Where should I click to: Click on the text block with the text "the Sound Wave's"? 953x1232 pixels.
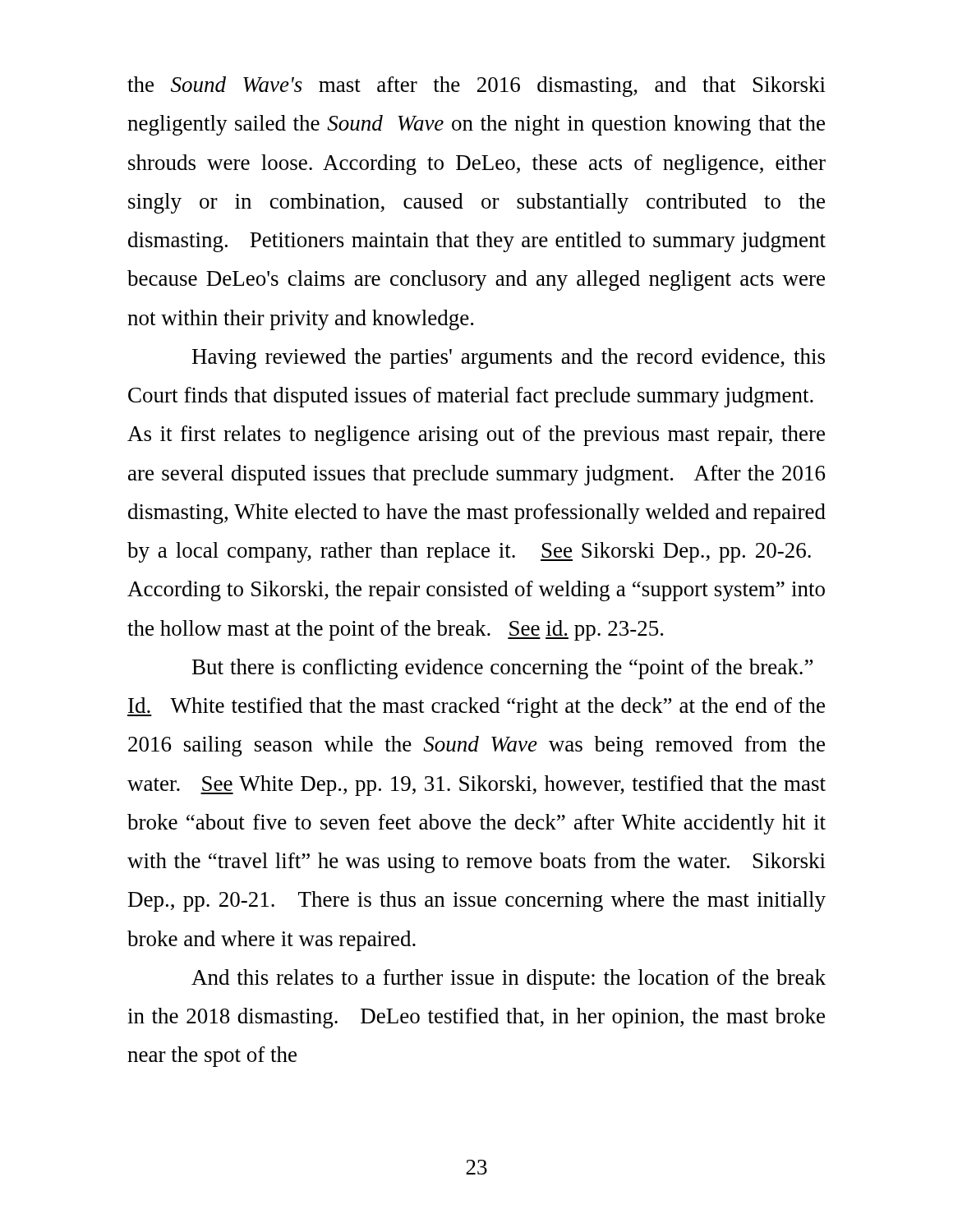[476, 201]
